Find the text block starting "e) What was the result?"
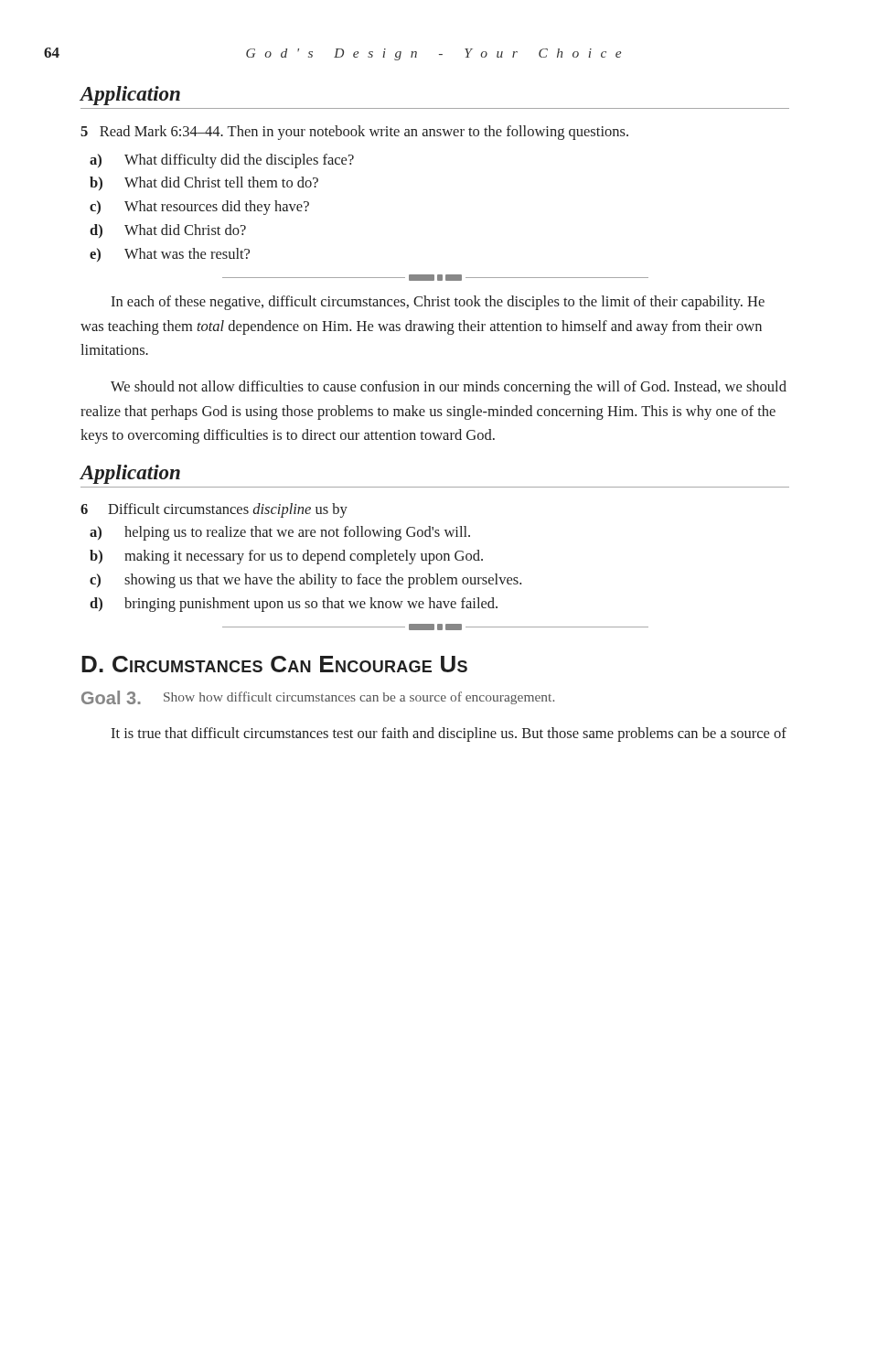This screenshot has height=1372, width=888. coord(170,255)
